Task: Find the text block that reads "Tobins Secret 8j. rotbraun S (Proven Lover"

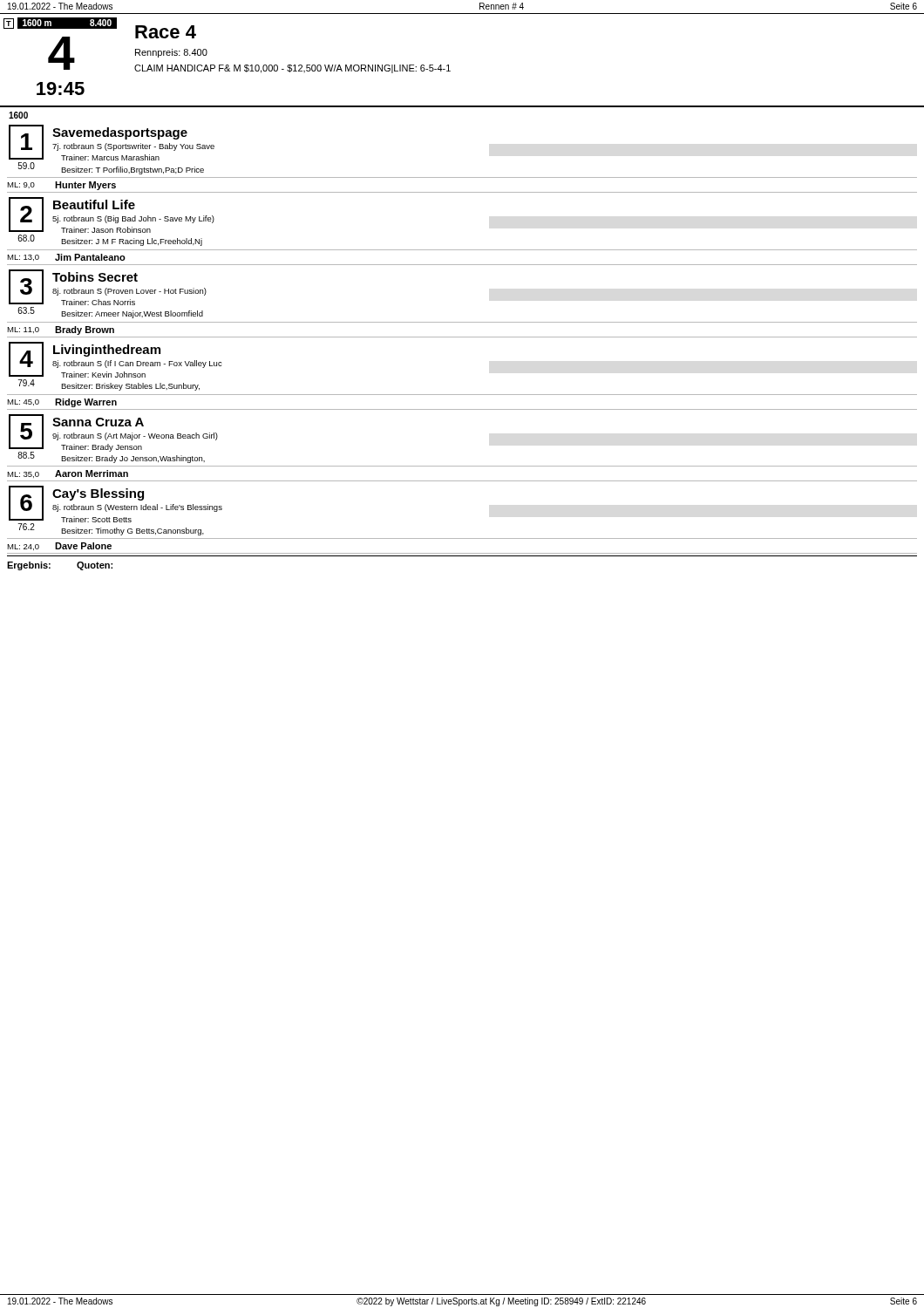Action: [95, 277]
